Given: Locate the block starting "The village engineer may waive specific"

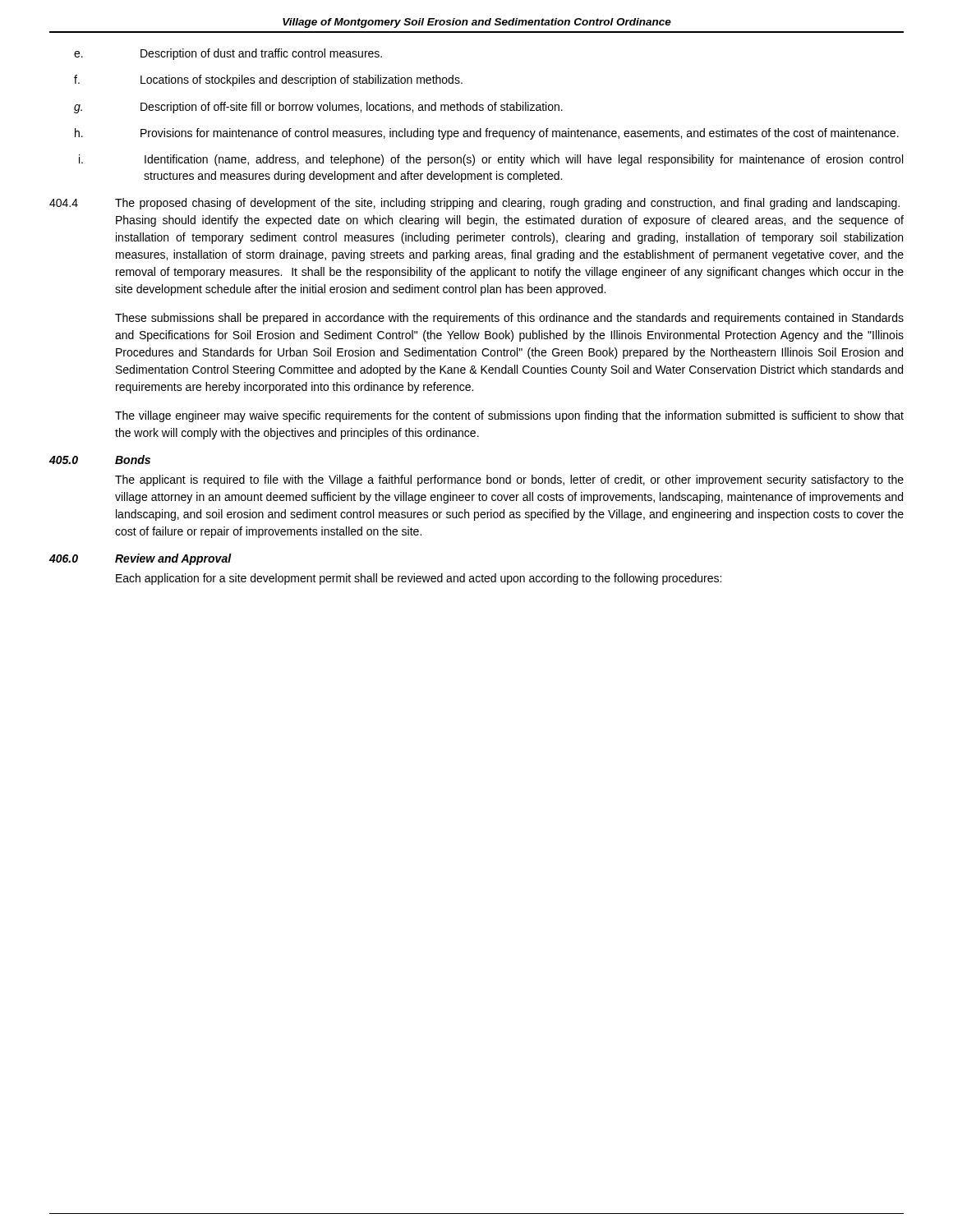Looking at the screenshot, I should pyautogui.click(x=509, y=424).
